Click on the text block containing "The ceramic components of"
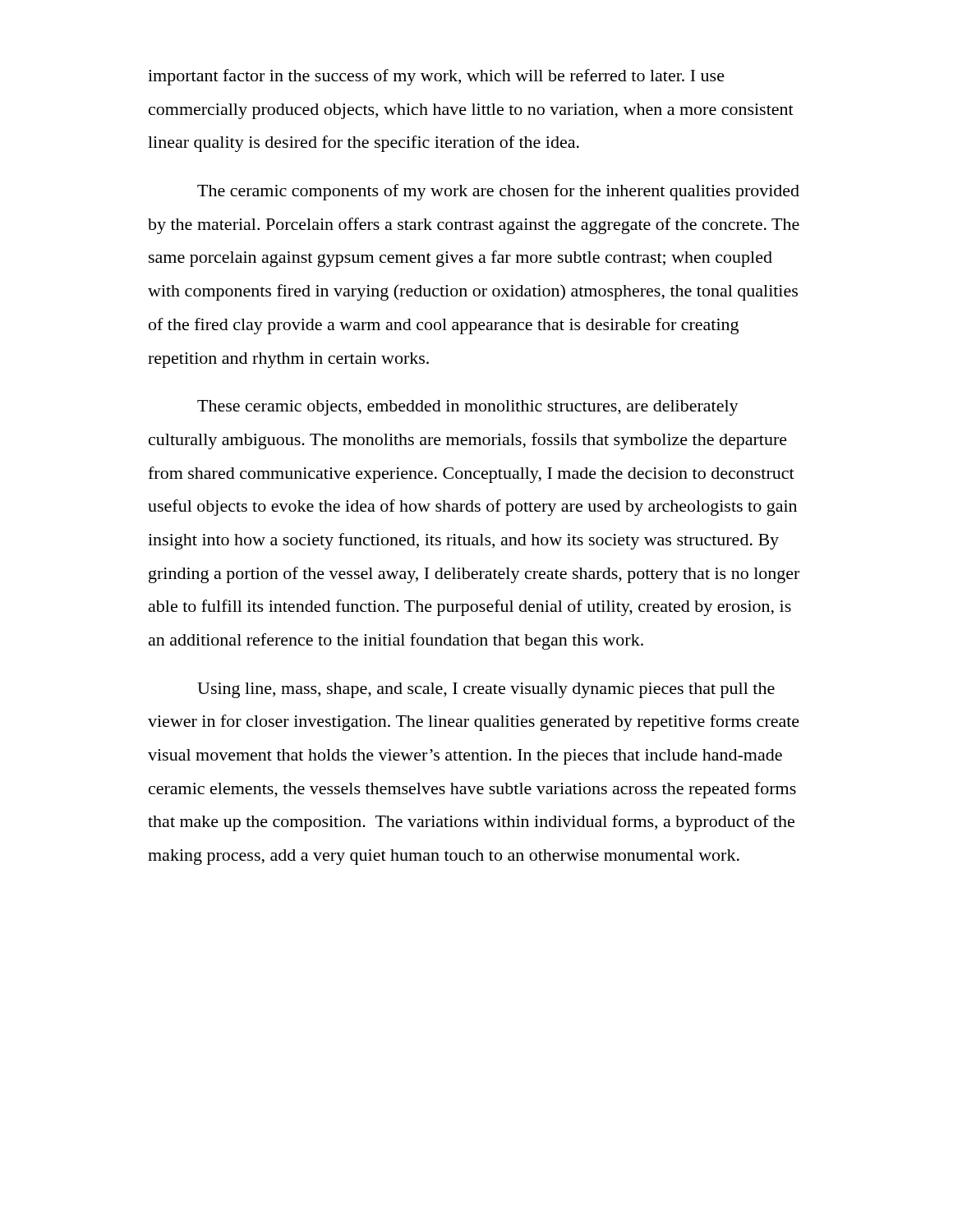The image size is (953, 1232). coord(498,192)
